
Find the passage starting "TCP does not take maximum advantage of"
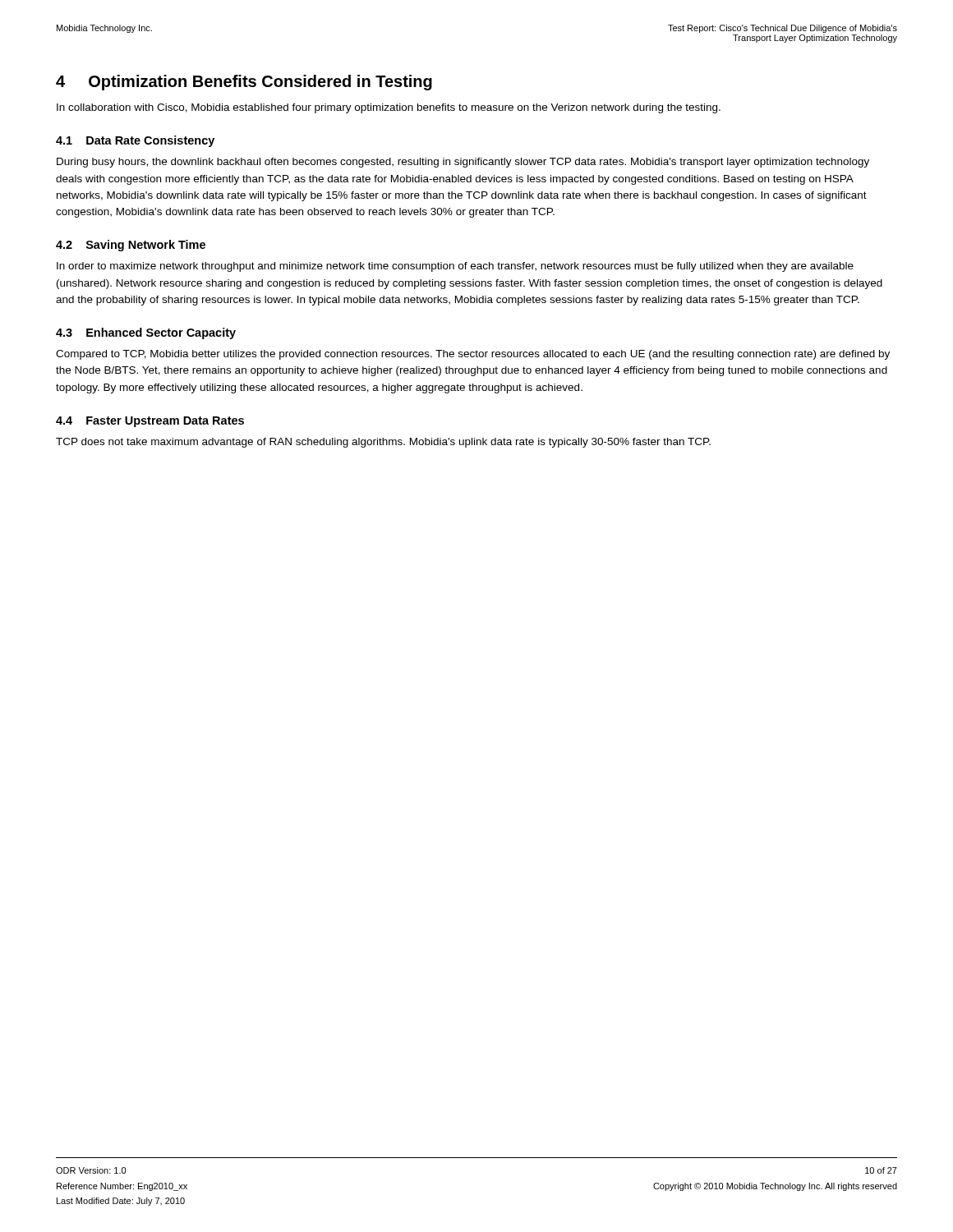[384, 441]
